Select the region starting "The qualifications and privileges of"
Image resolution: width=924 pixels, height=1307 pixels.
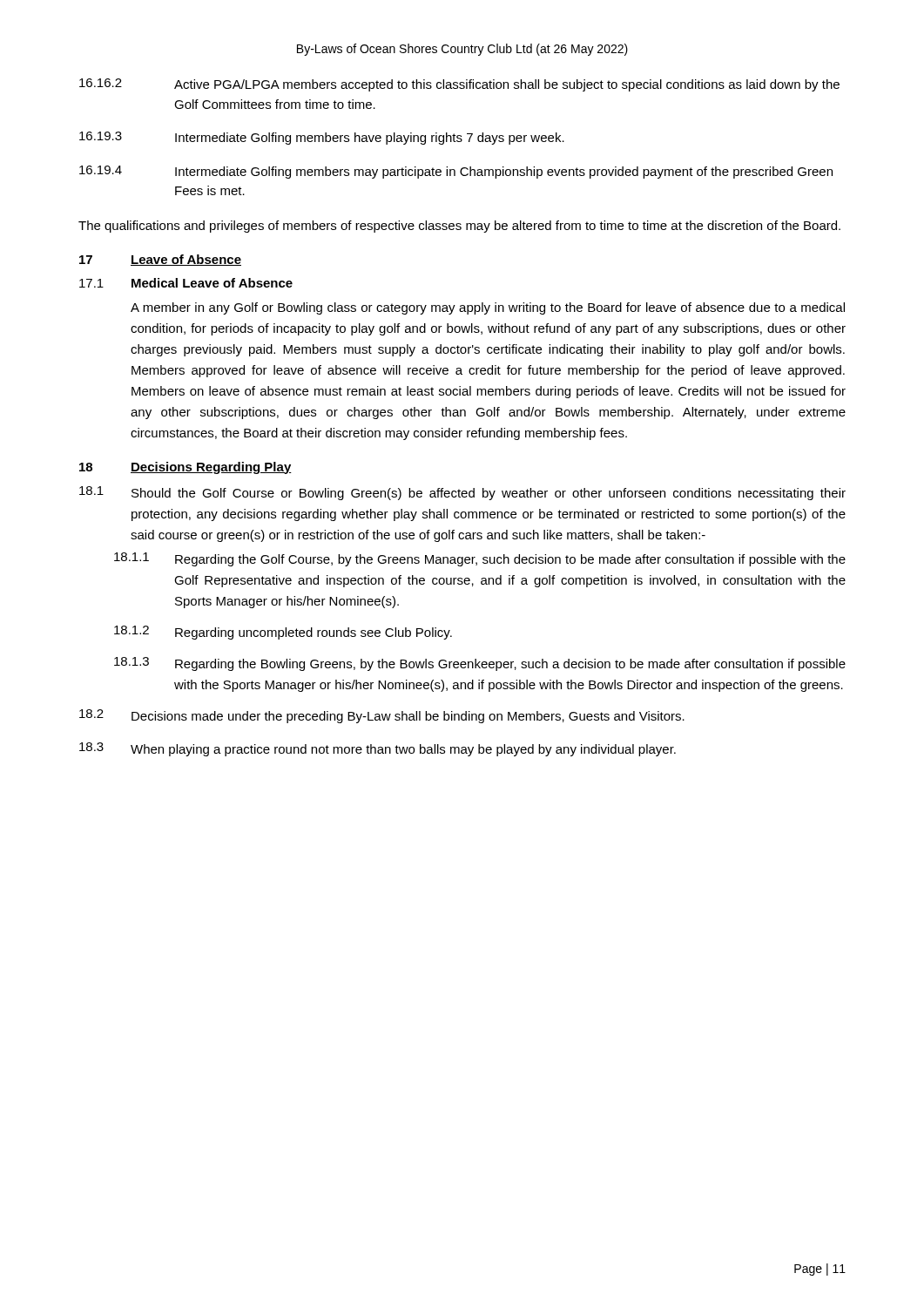460,225
